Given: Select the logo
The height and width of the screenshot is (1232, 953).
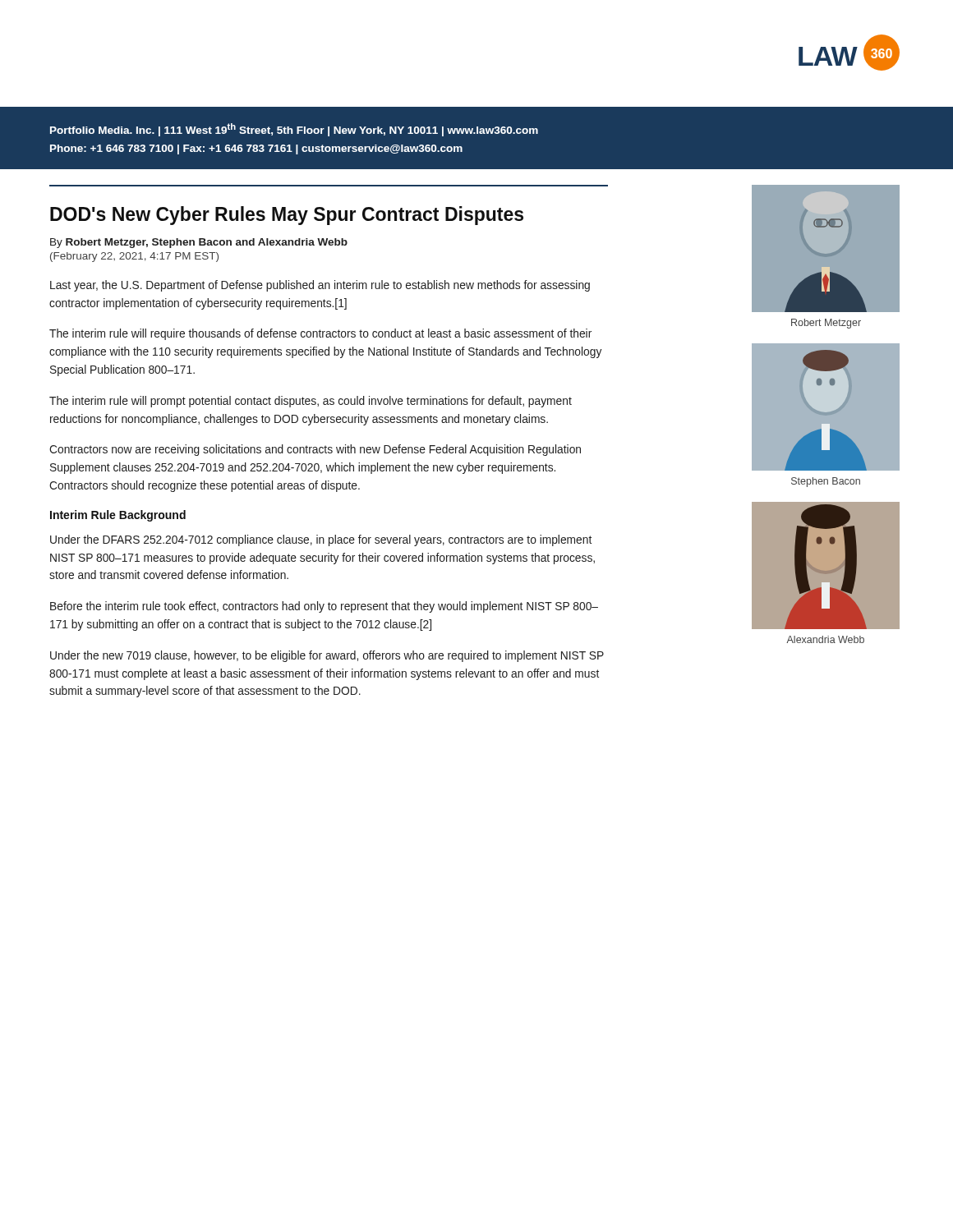Looking at the screenshot, I should pos(850,56).
